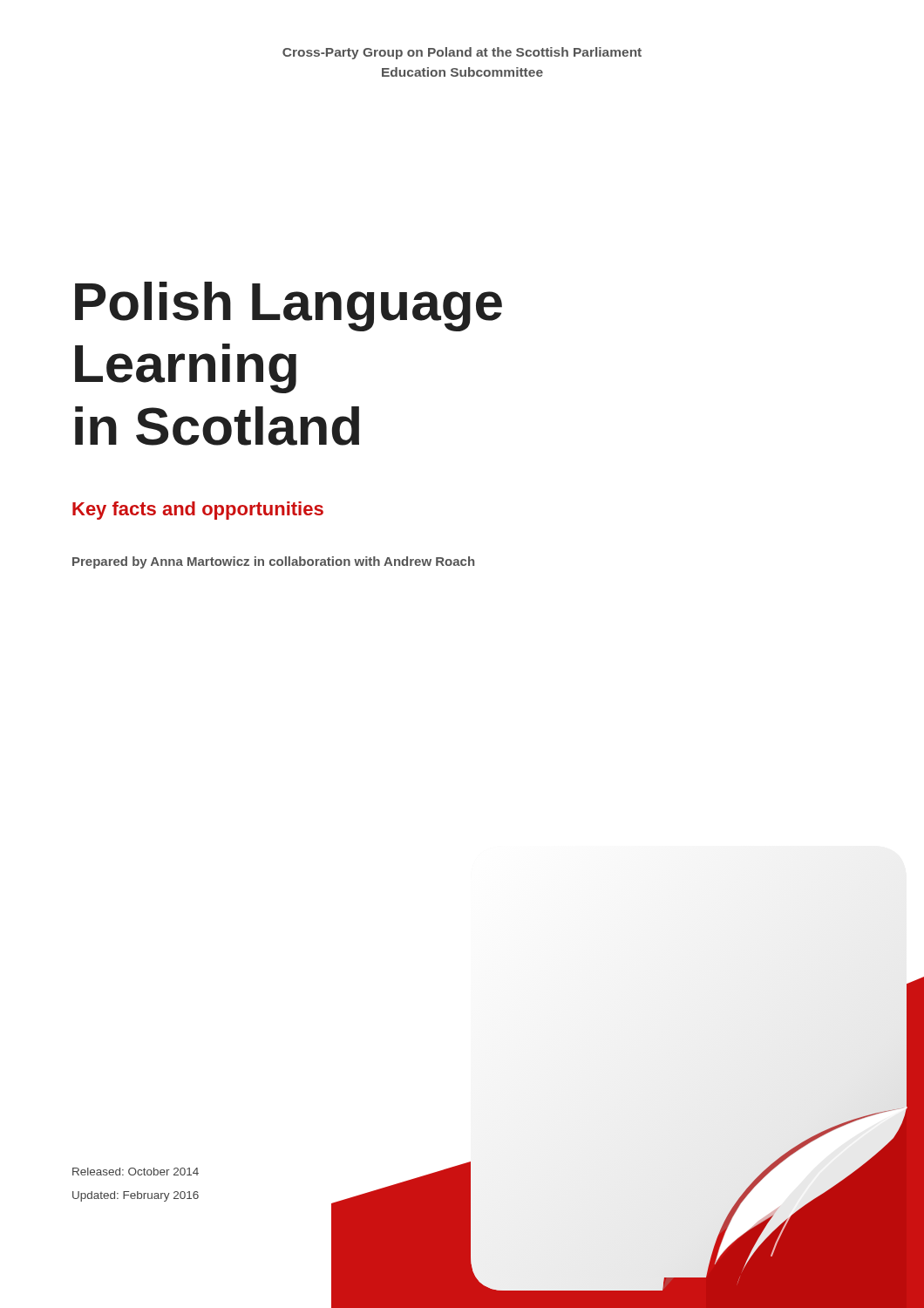The image size is (924, 1308).
Task: Locate the text block starting "Prepared by Anna Martowicz in collaboration with"
Action: coord(377,561)
